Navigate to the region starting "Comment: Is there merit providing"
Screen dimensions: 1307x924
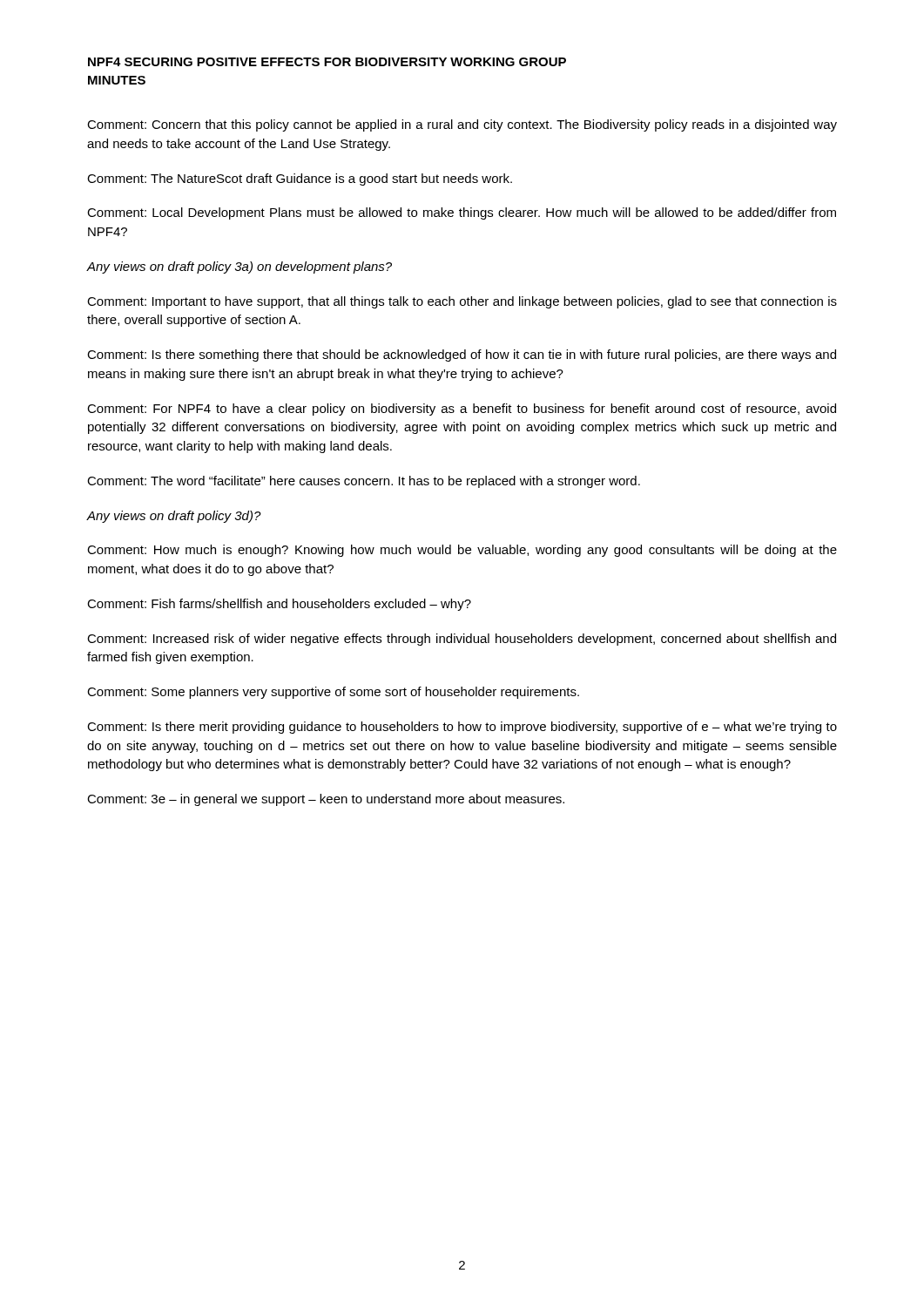pyautogui.click(x=462, y=745)
